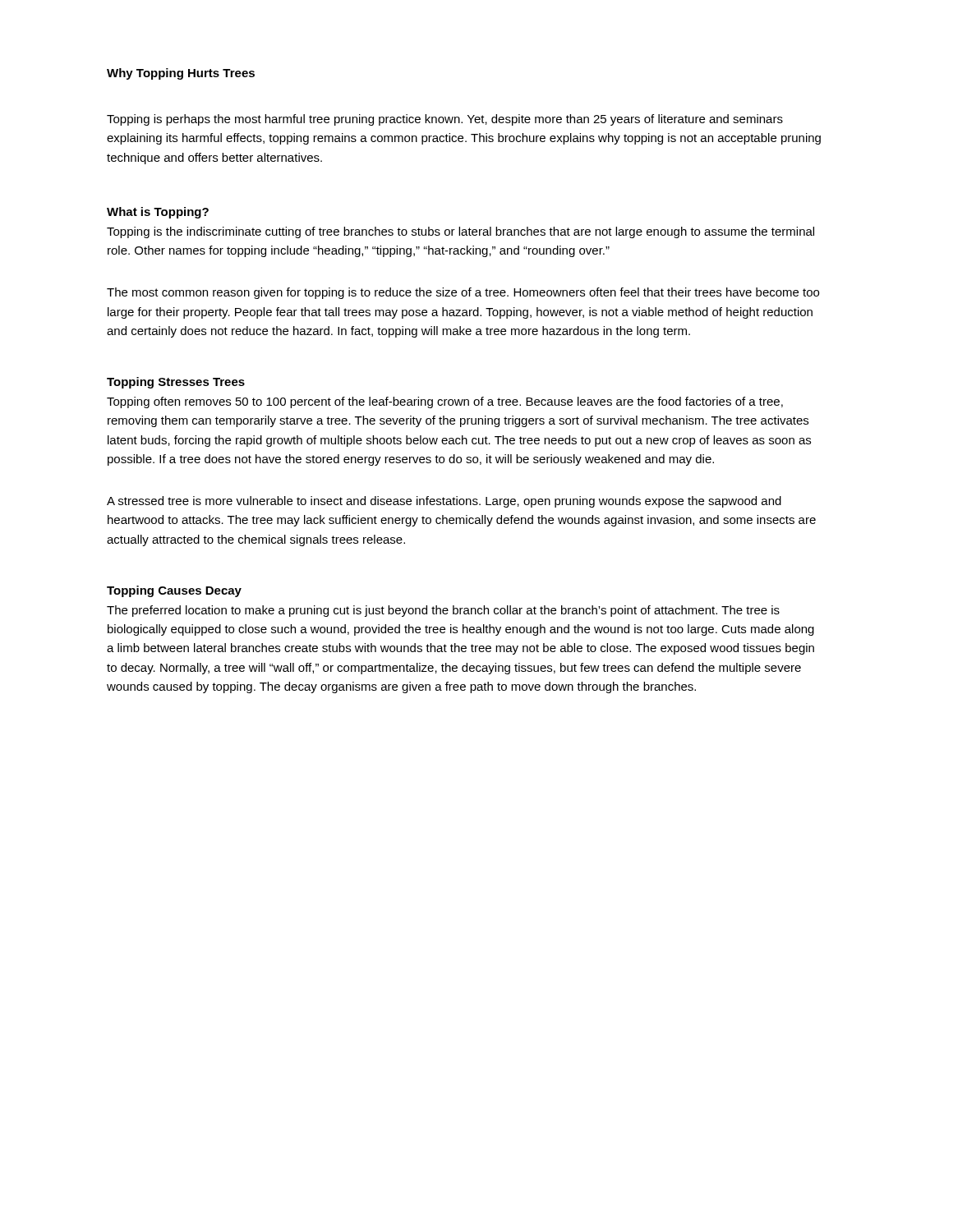
Task: Find the element starting "Topping is the indiscriminate cutting"
Action: point(461,241)
